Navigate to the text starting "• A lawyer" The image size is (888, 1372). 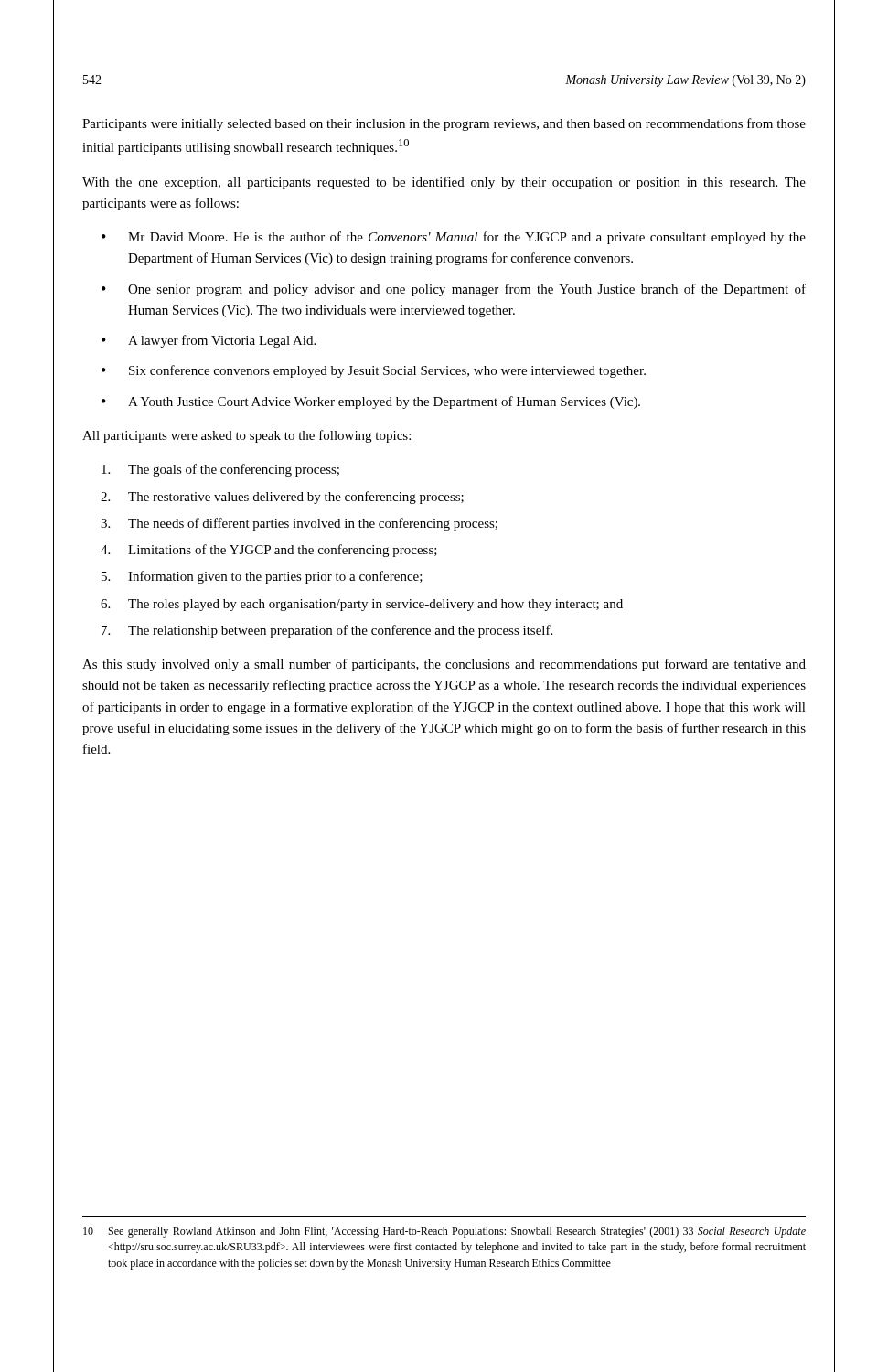click(x=209, y=341)
